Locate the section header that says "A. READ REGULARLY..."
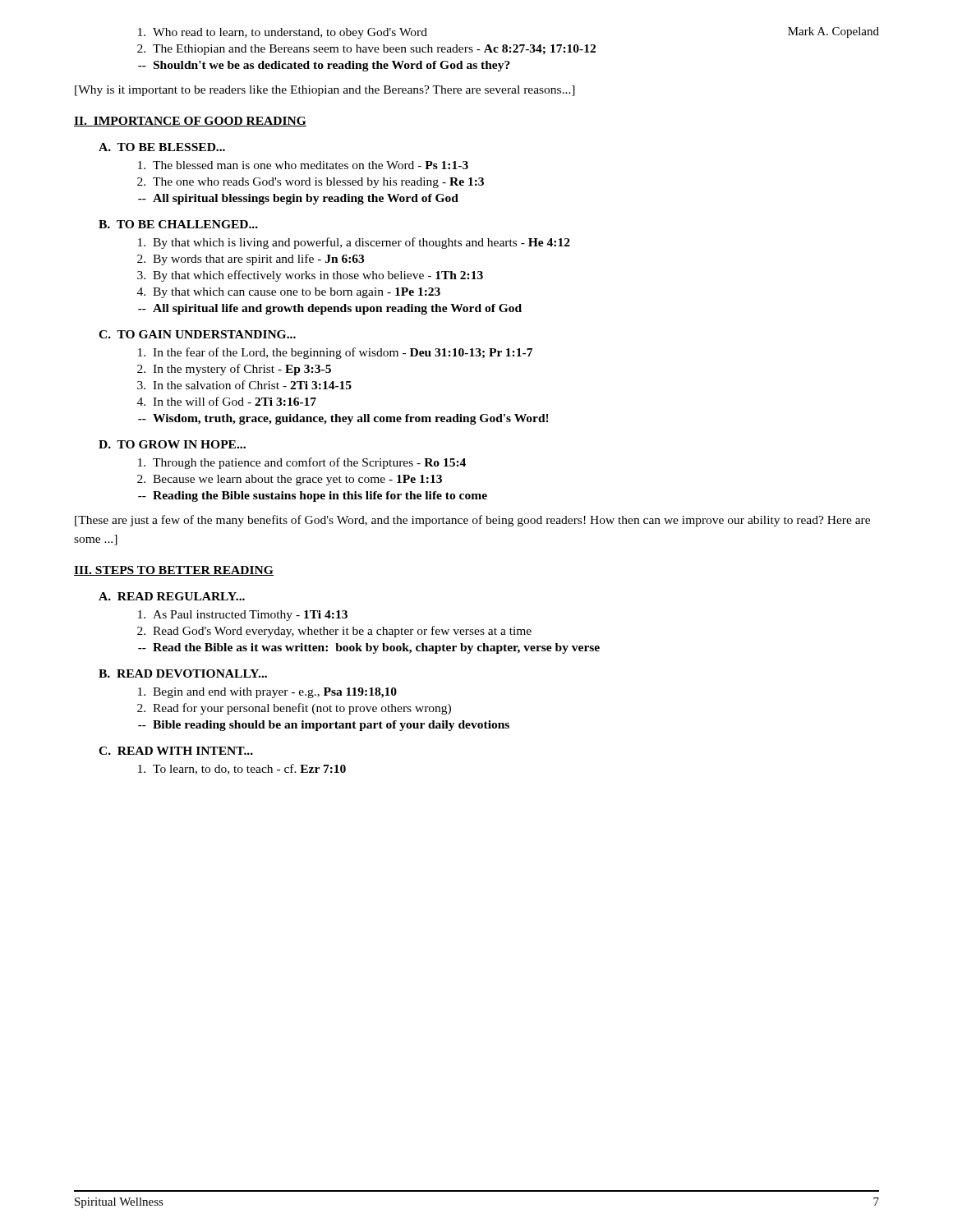The height and width of the screenshot is (1232, 953). click(172, 596)
